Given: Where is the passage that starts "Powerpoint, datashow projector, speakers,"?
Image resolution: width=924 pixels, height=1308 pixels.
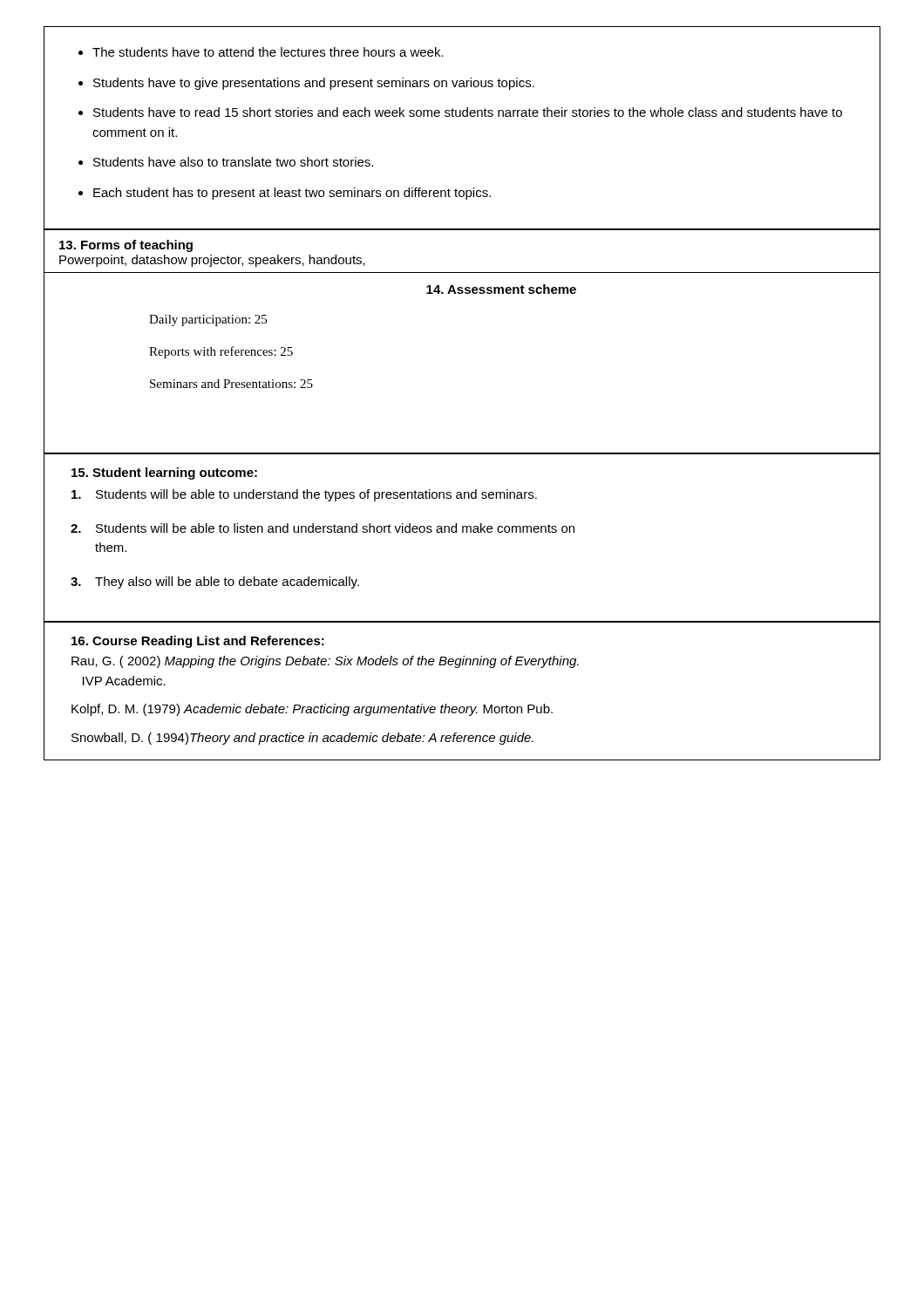Looking at the screenshot, I should pyautogui.click(x=212, y=259).
